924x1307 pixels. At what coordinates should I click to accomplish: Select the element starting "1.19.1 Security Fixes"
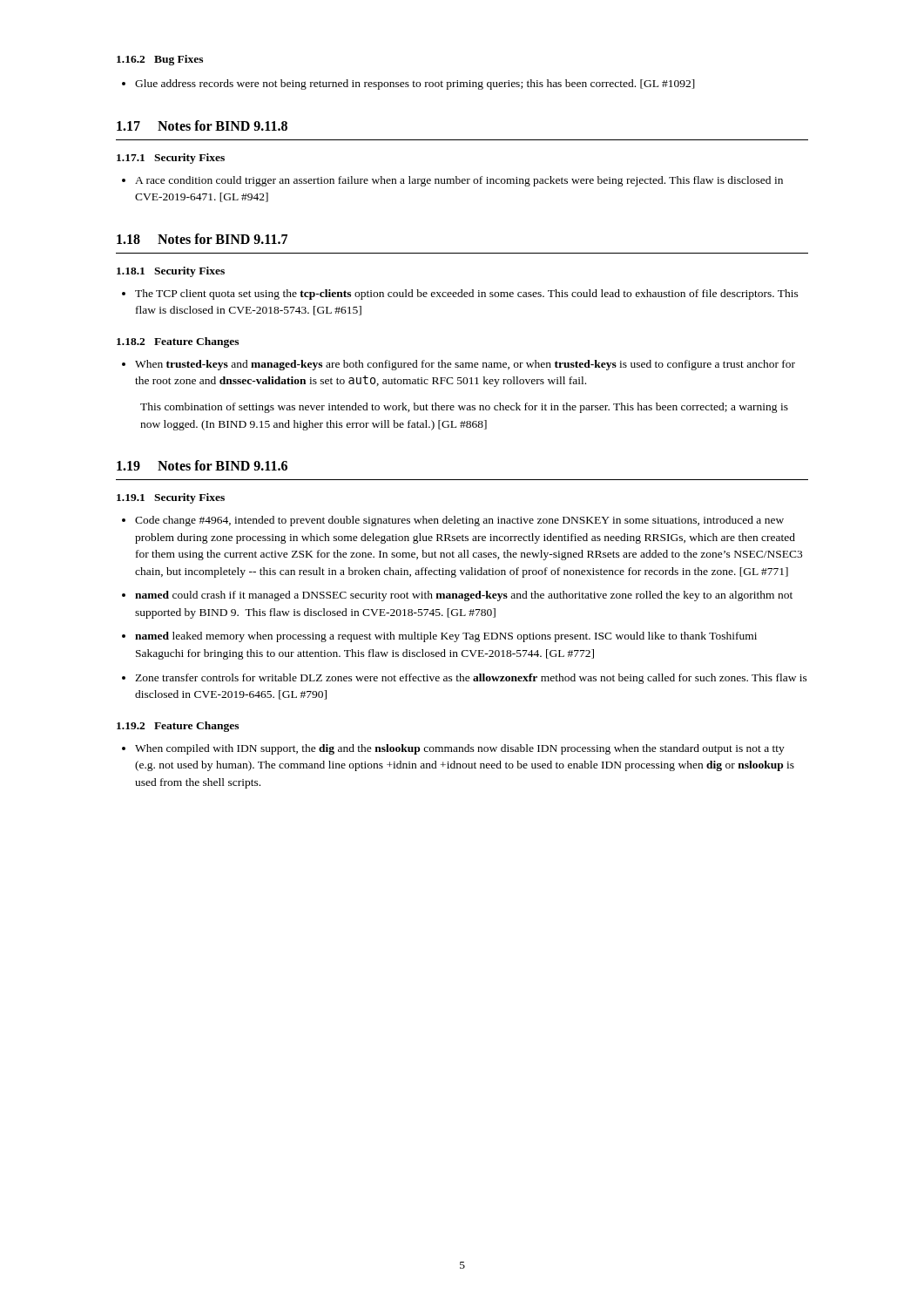(x=170, y=497)
